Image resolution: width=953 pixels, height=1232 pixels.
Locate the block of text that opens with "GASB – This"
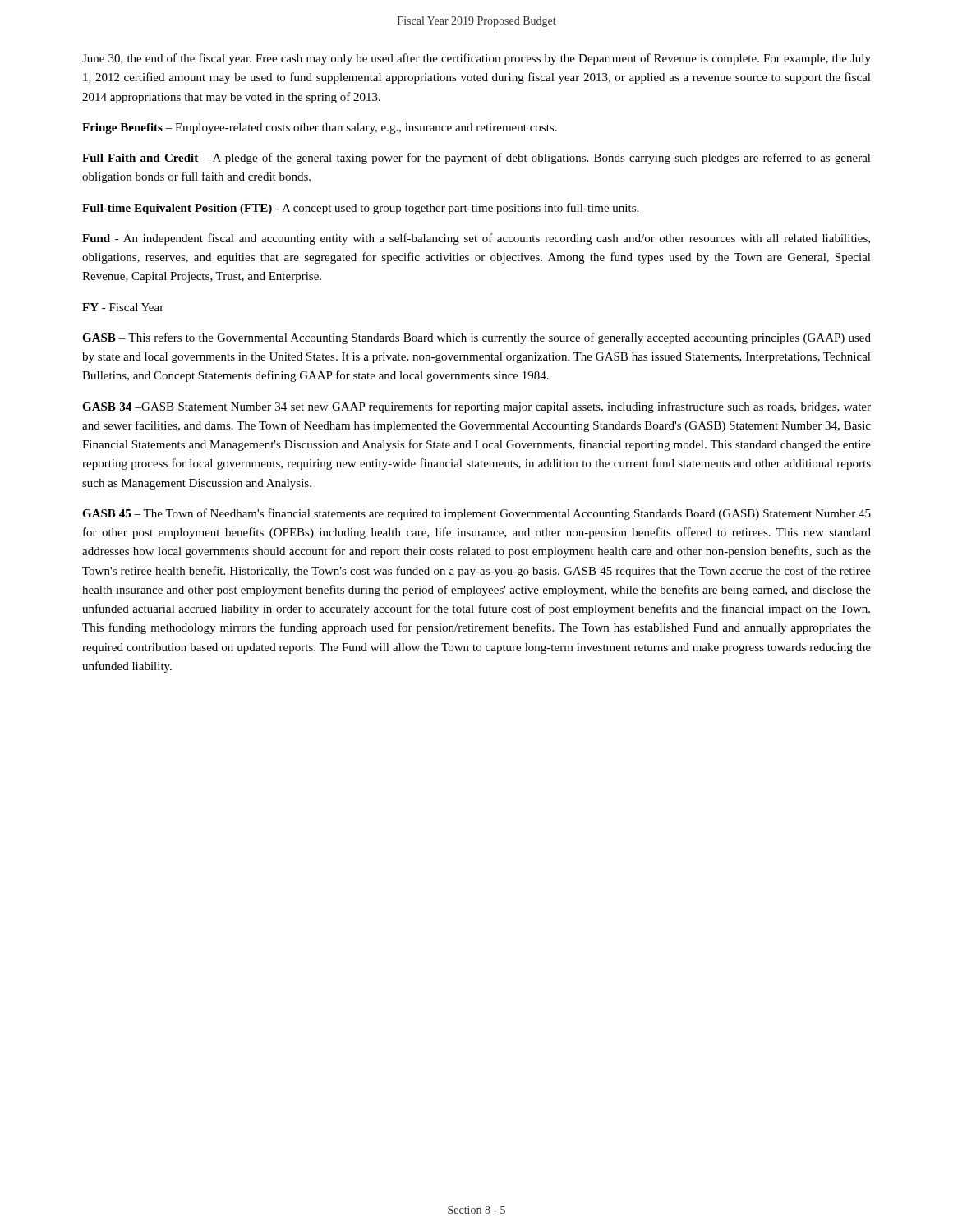476,356
